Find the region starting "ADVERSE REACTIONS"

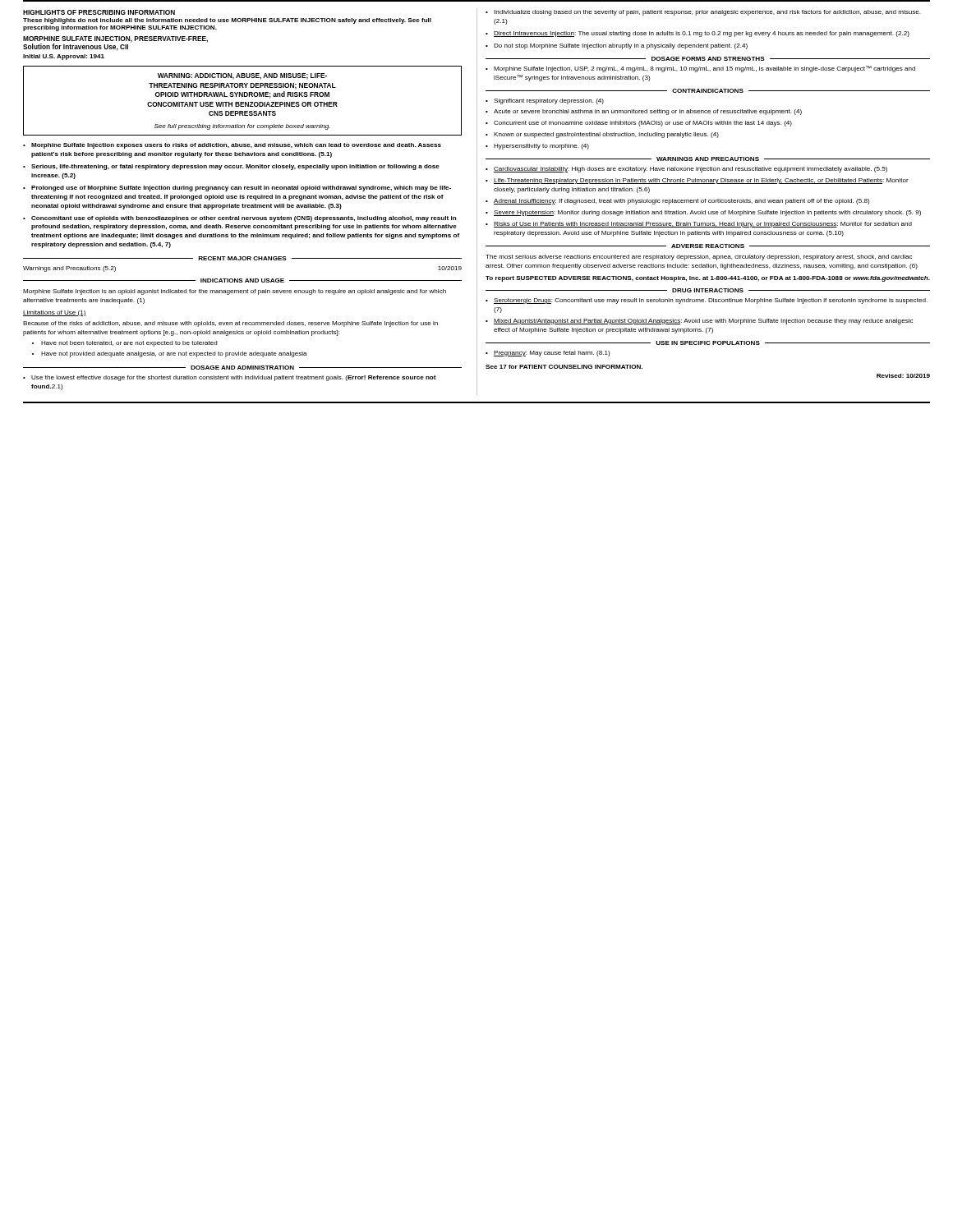[x=708, y=246]
